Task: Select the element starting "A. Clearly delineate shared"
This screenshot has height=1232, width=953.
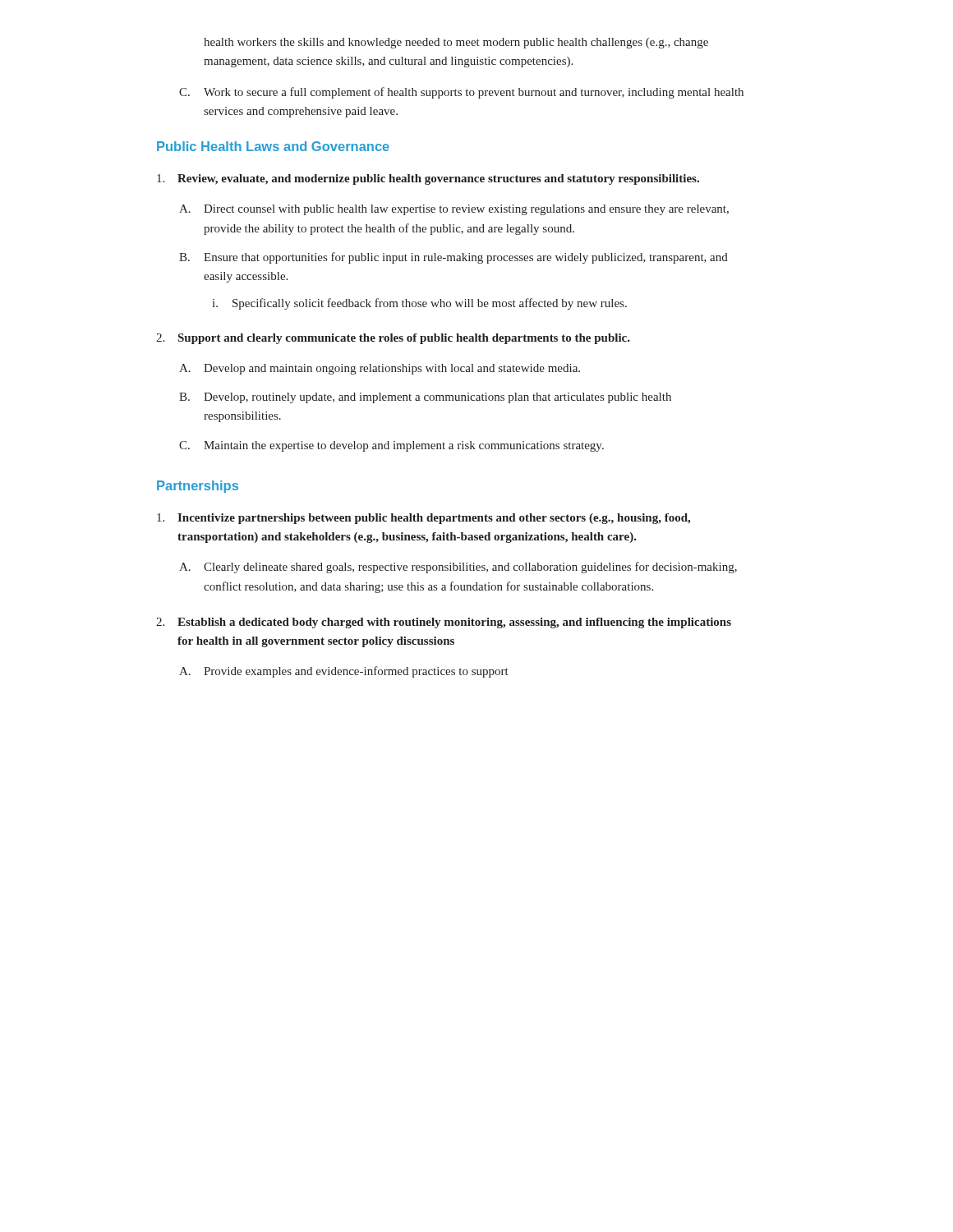Action: [x=463, y=577]
